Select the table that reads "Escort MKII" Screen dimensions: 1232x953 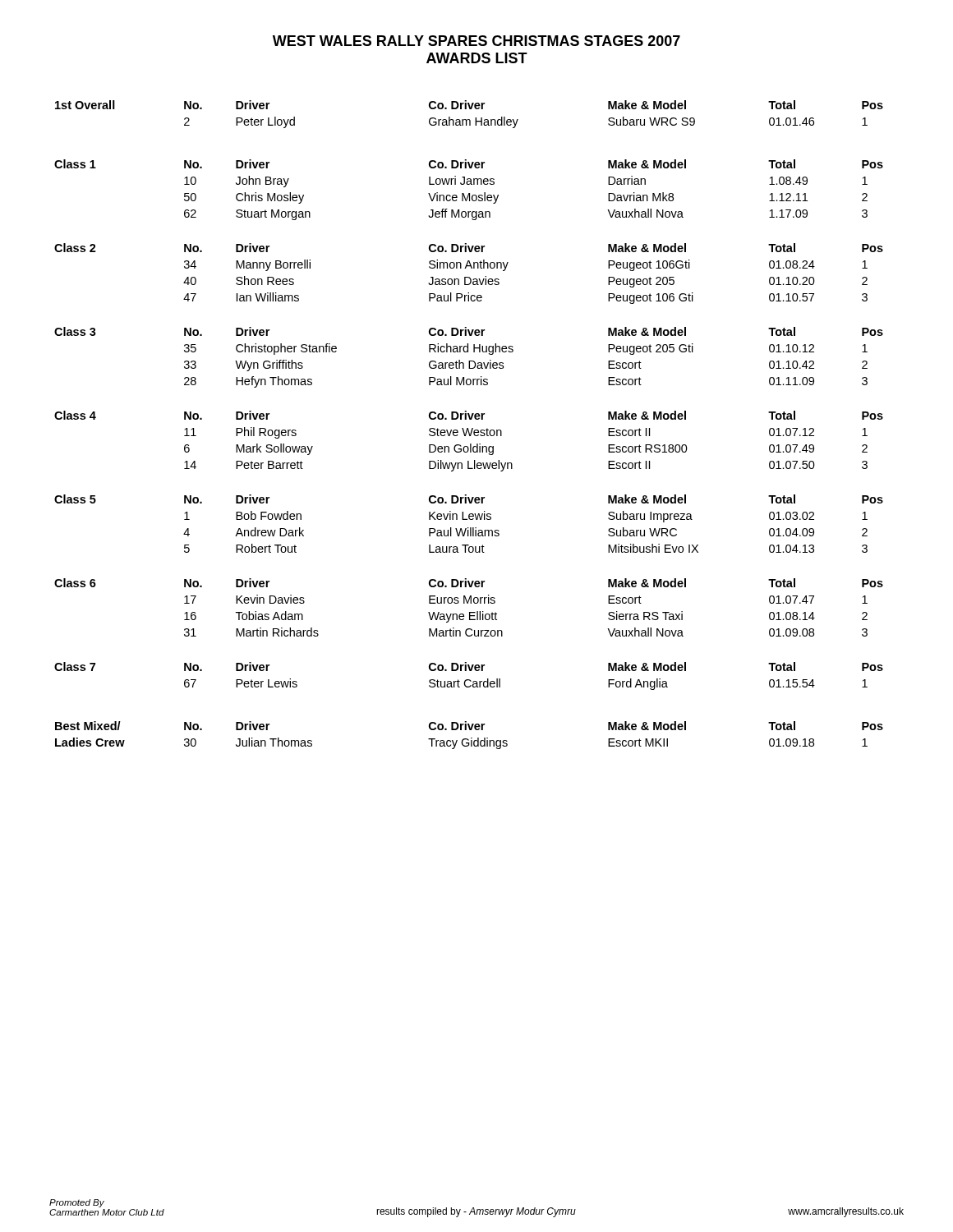click(x=476, y=734)
